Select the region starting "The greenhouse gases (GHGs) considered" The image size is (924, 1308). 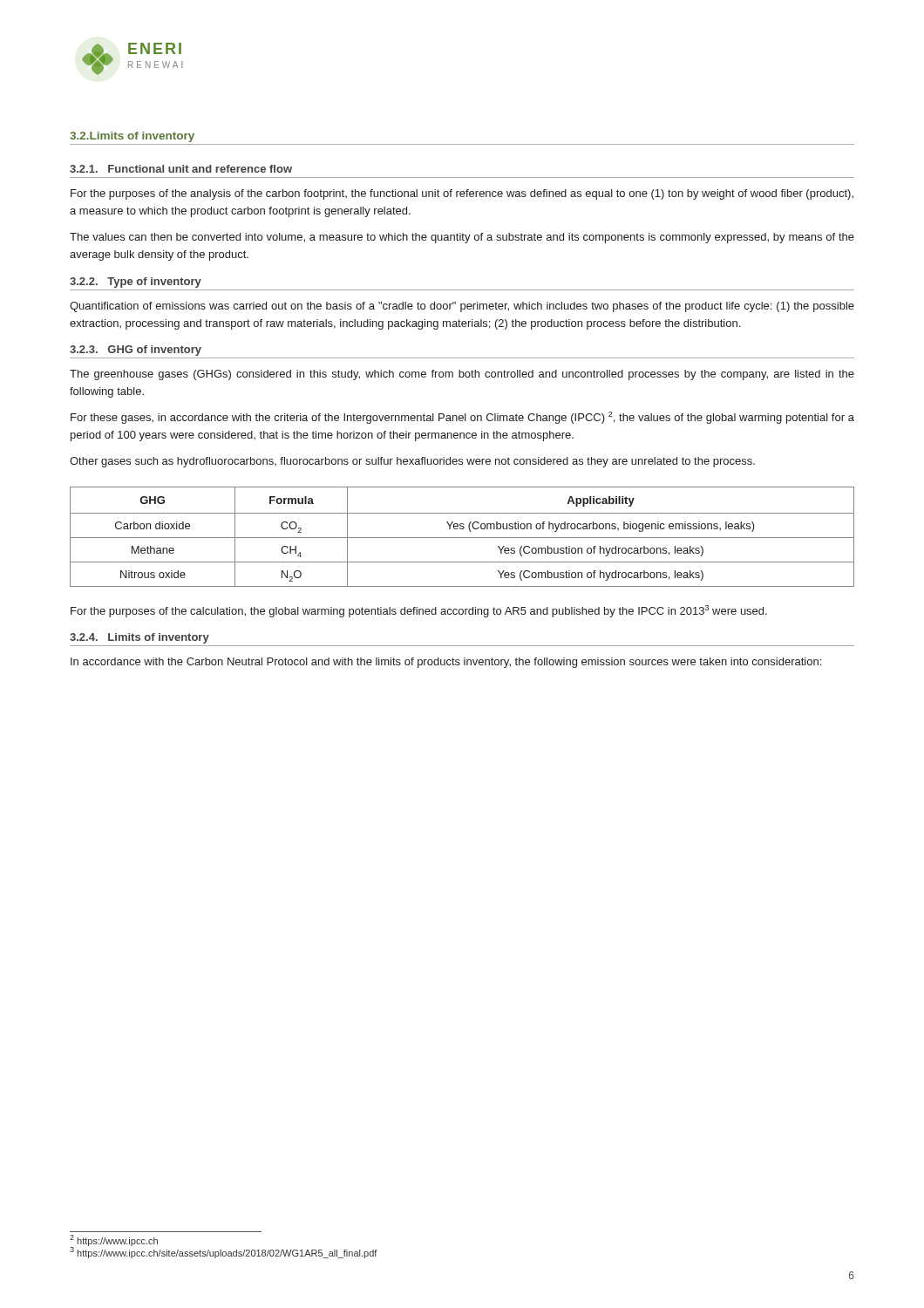[462, 383]
